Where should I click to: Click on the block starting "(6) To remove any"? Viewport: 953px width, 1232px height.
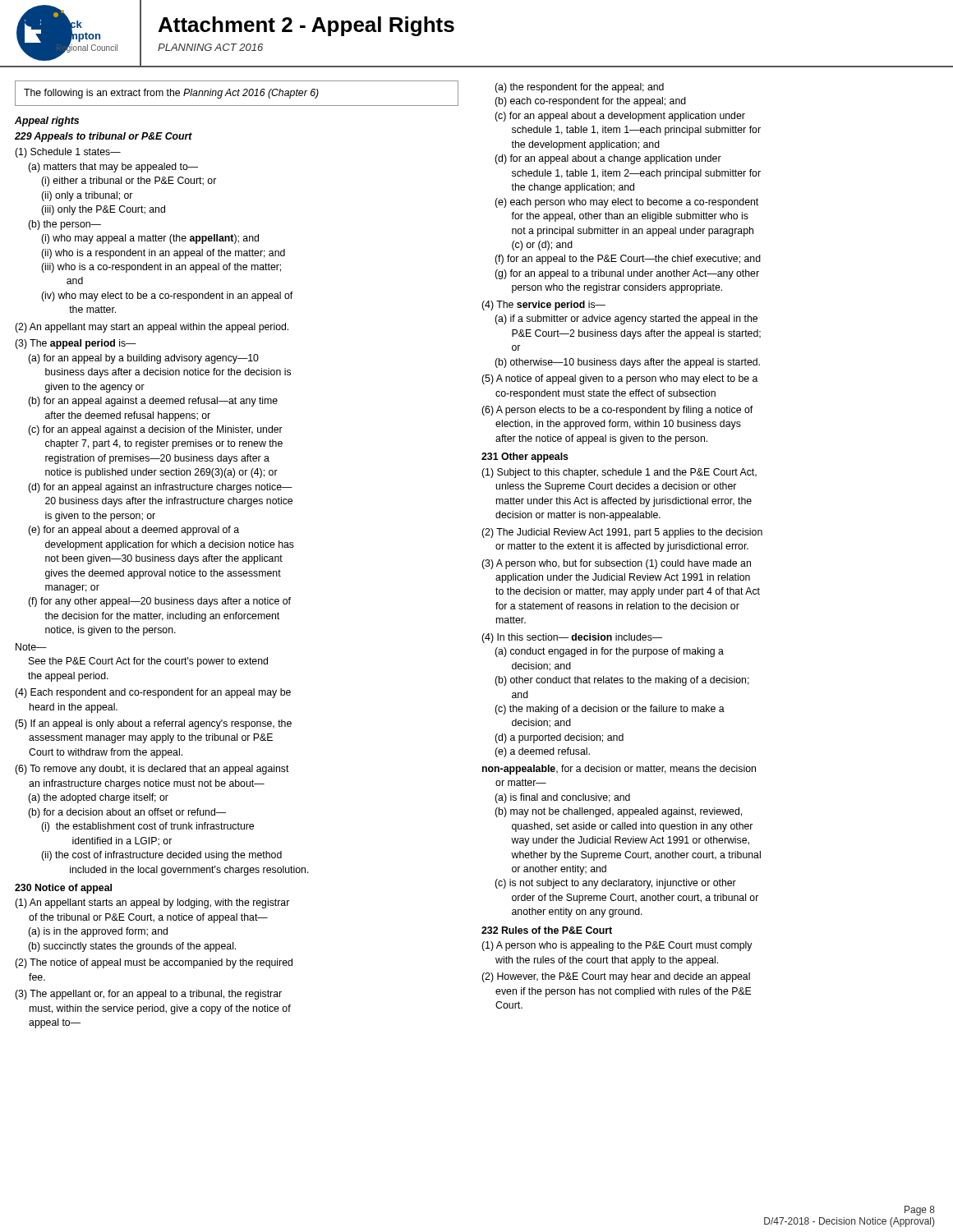237,820
